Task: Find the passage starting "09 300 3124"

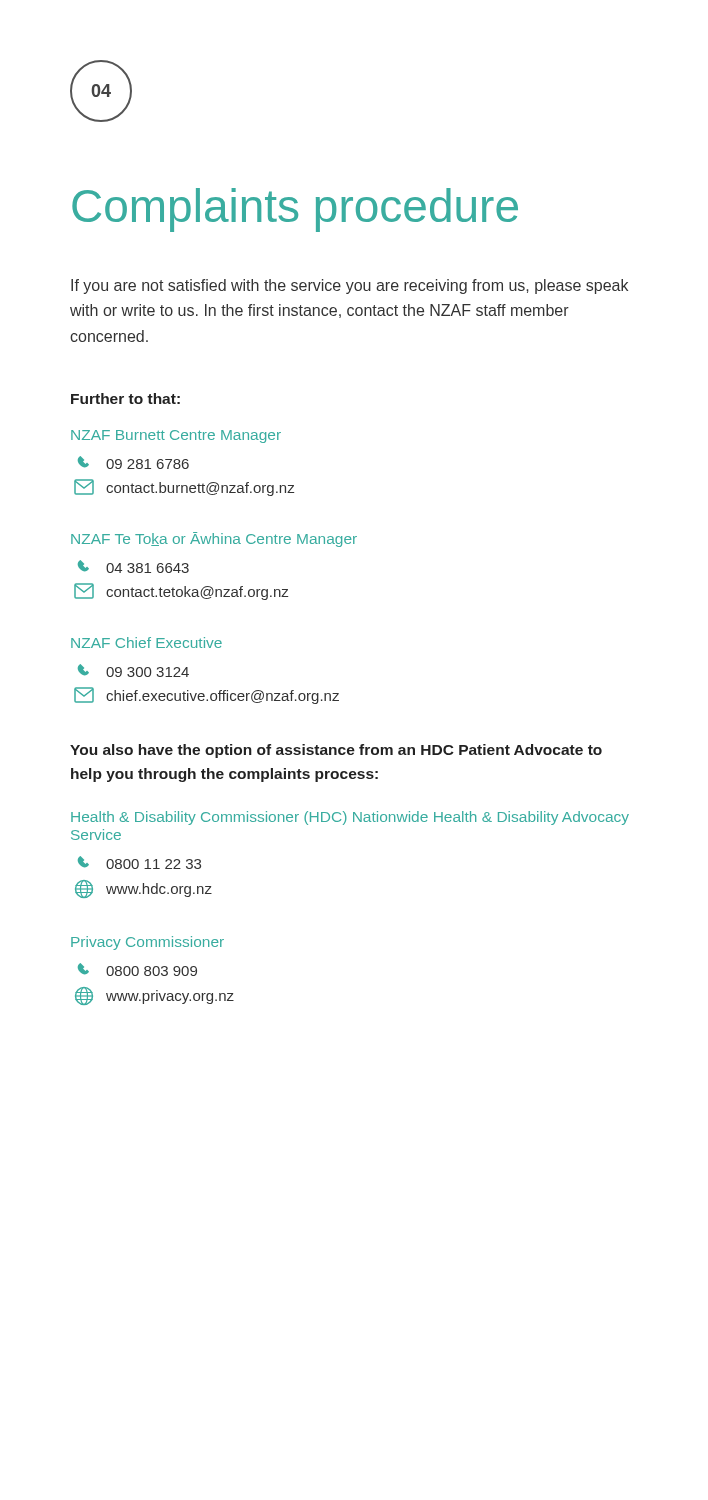Action: tap(130, 672)
